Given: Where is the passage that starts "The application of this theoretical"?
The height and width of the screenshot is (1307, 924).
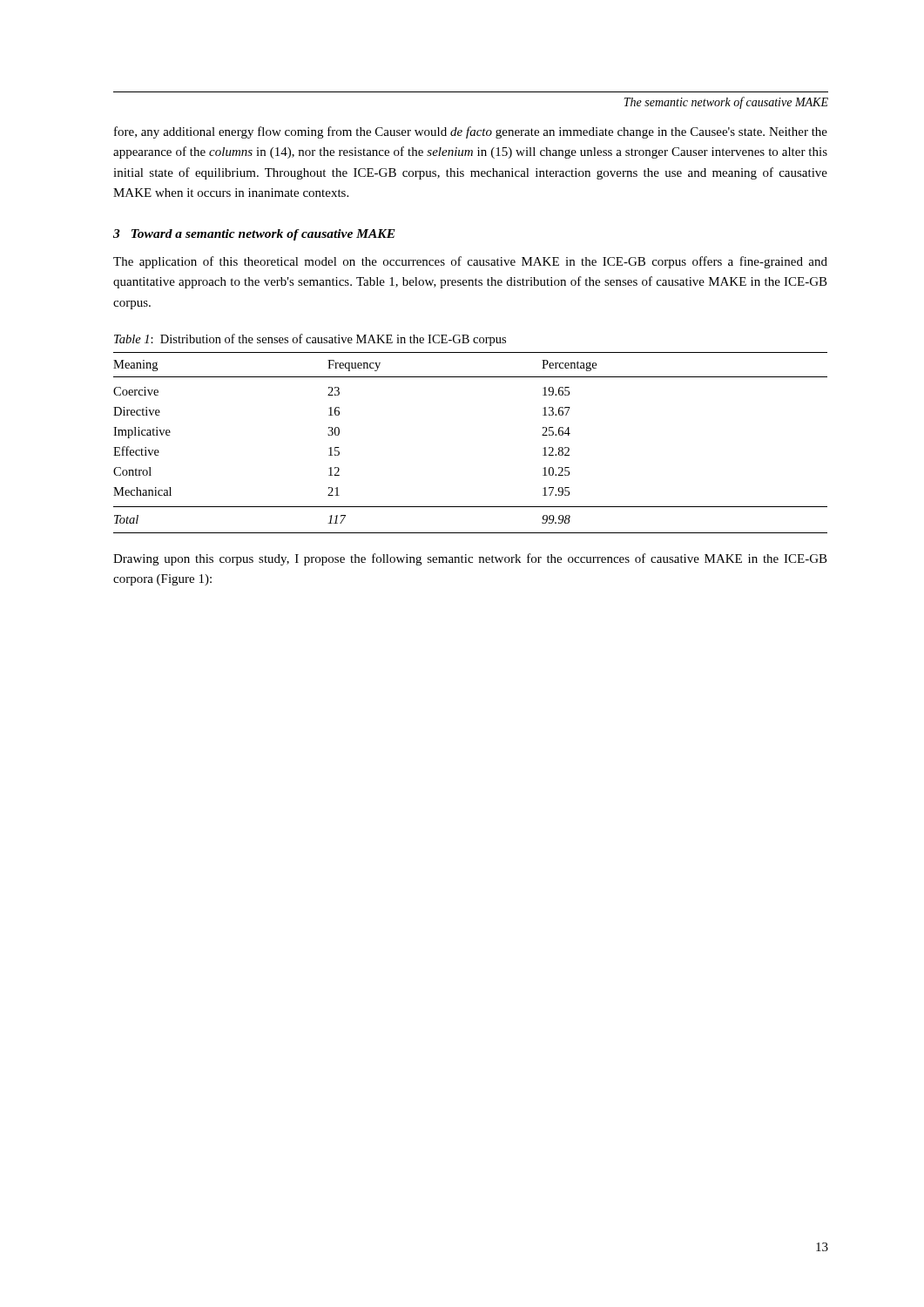Looking at the screenshot, I should [x=470, y=282].
